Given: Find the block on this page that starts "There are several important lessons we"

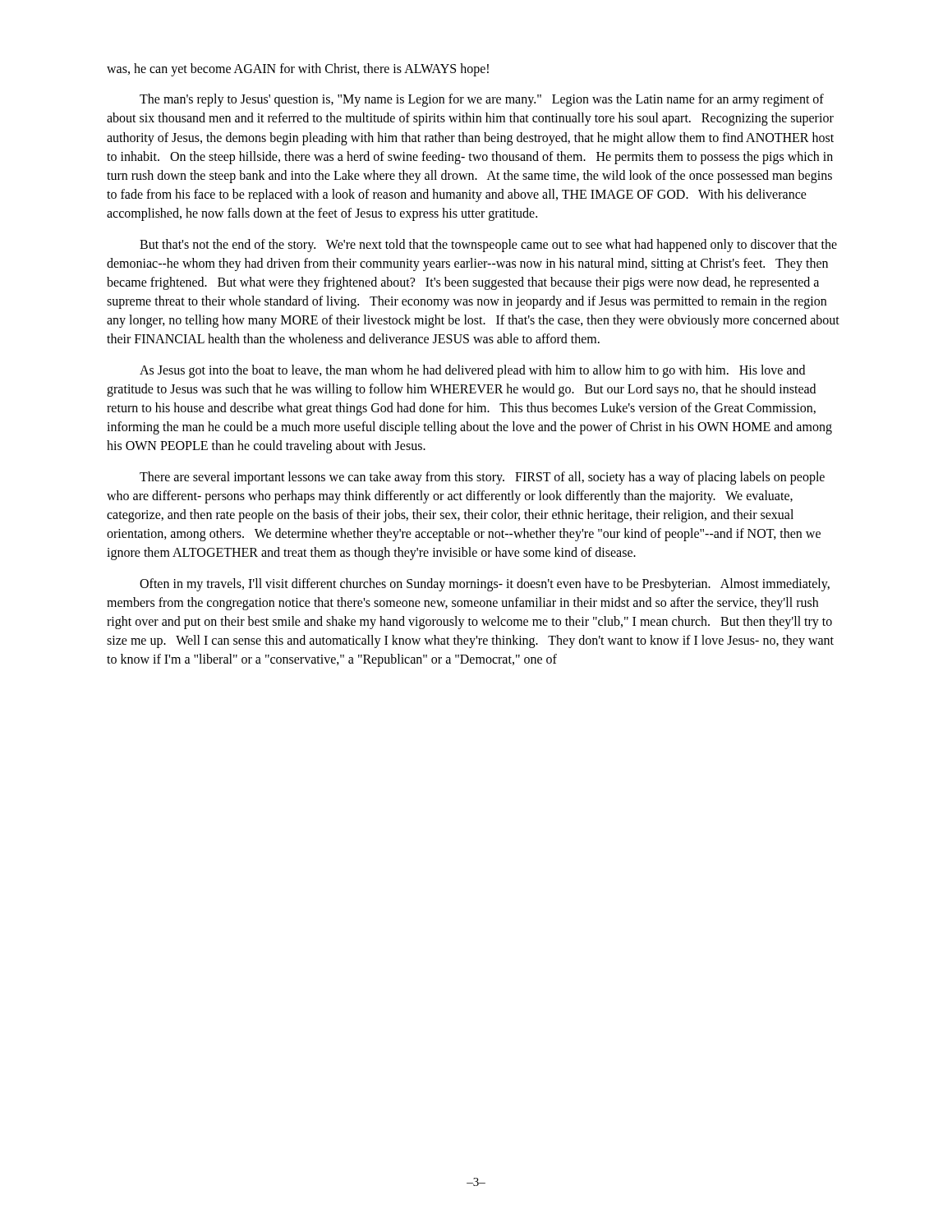Looking at the screenshot, I should click(x=476, y=515).
